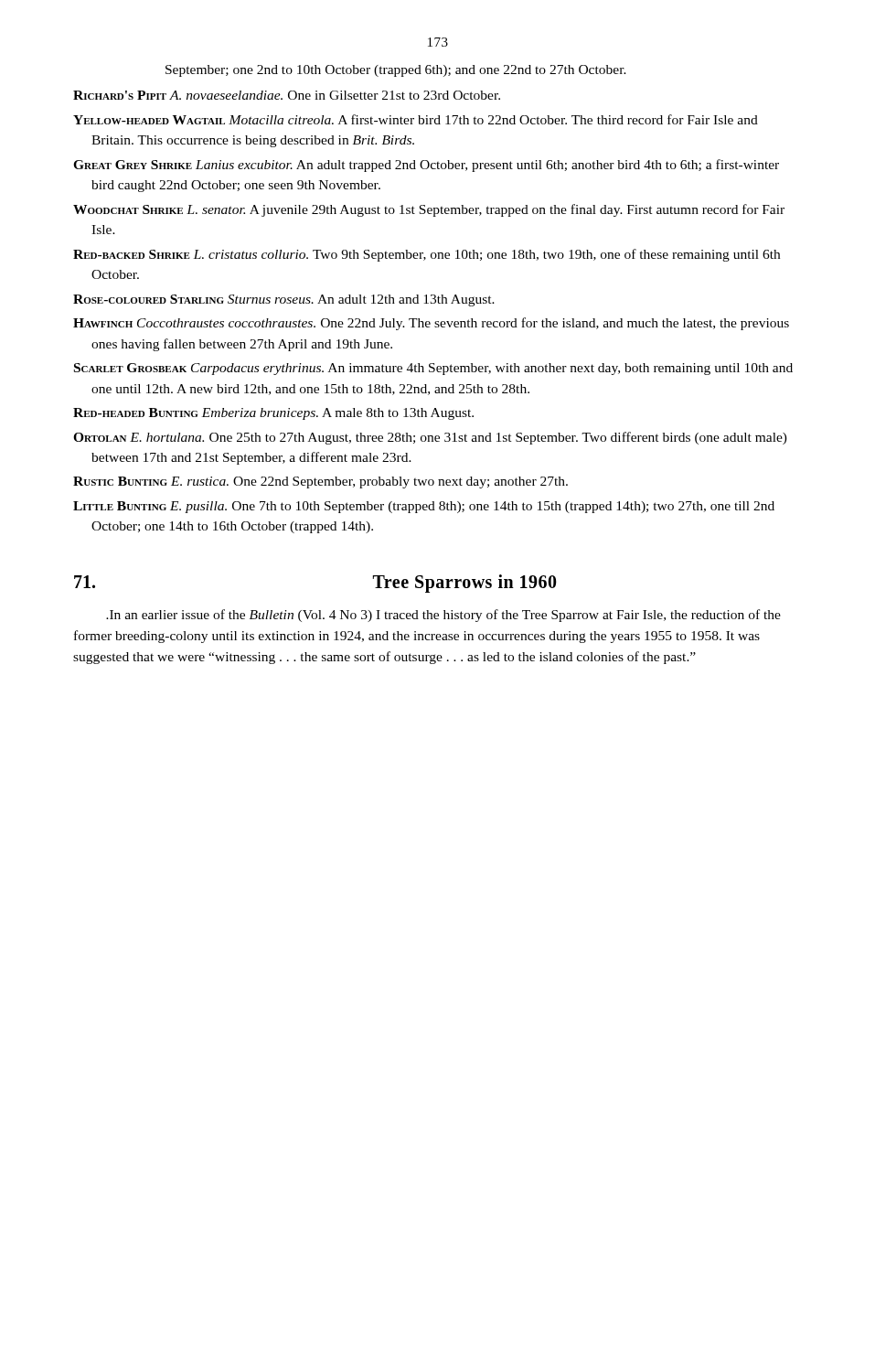
Task: Click where it says "71. Tree Sparrows in 1960"
Action: pos(438,582)
